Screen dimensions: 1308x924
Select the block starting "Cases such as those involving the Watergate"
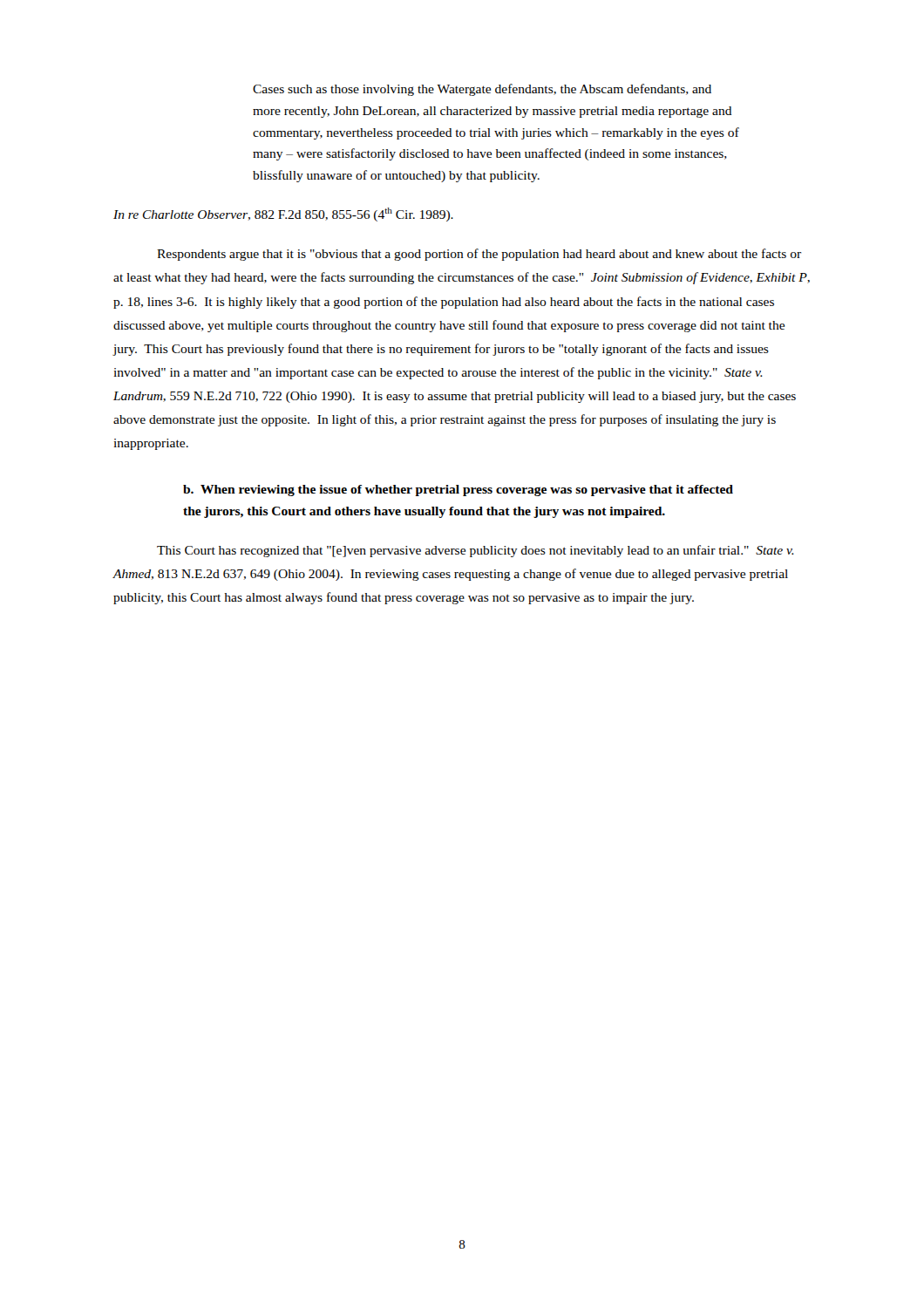pos(496,132)
